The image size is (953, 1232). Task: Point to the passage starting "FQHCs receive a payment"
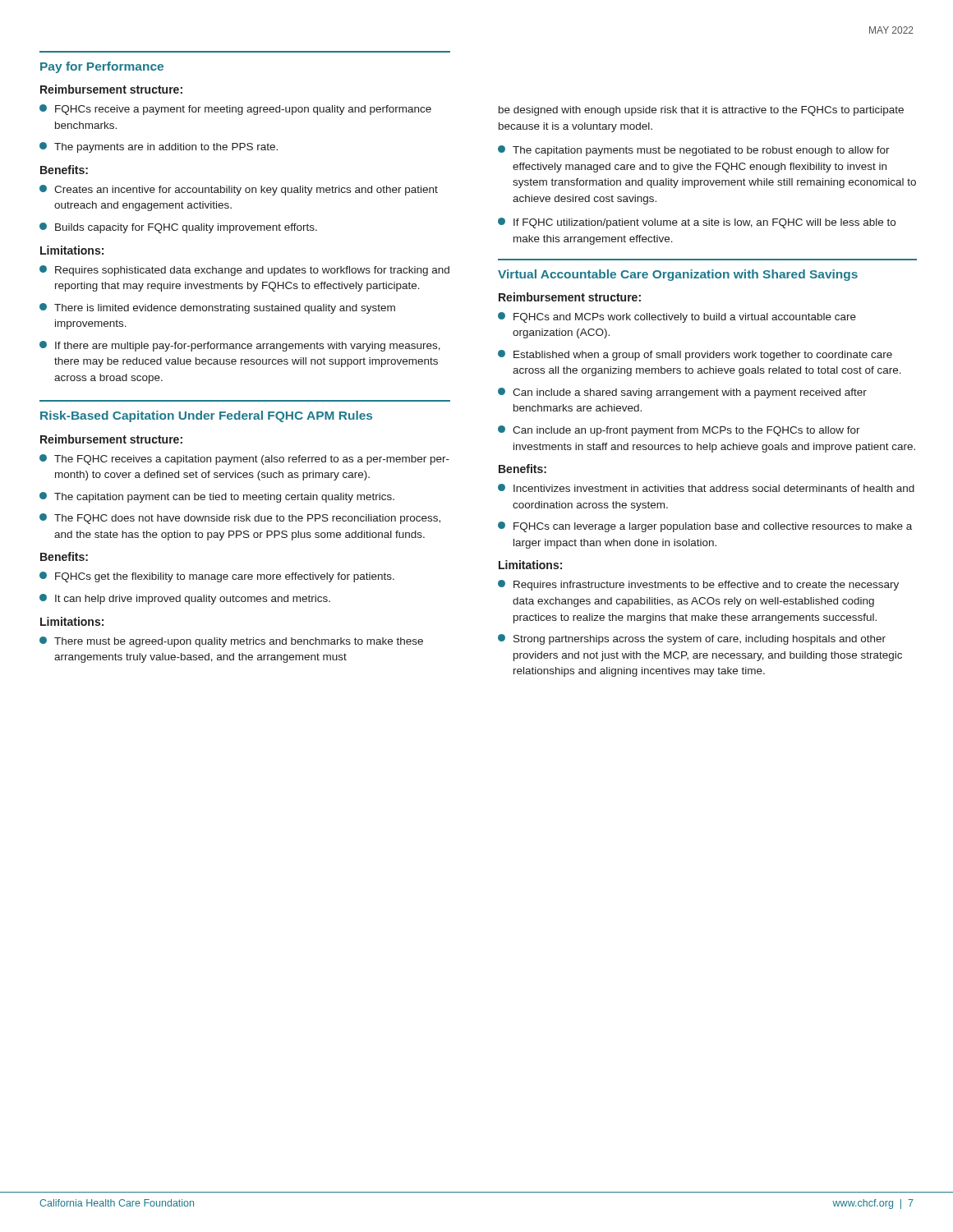[x=245, y=117]
